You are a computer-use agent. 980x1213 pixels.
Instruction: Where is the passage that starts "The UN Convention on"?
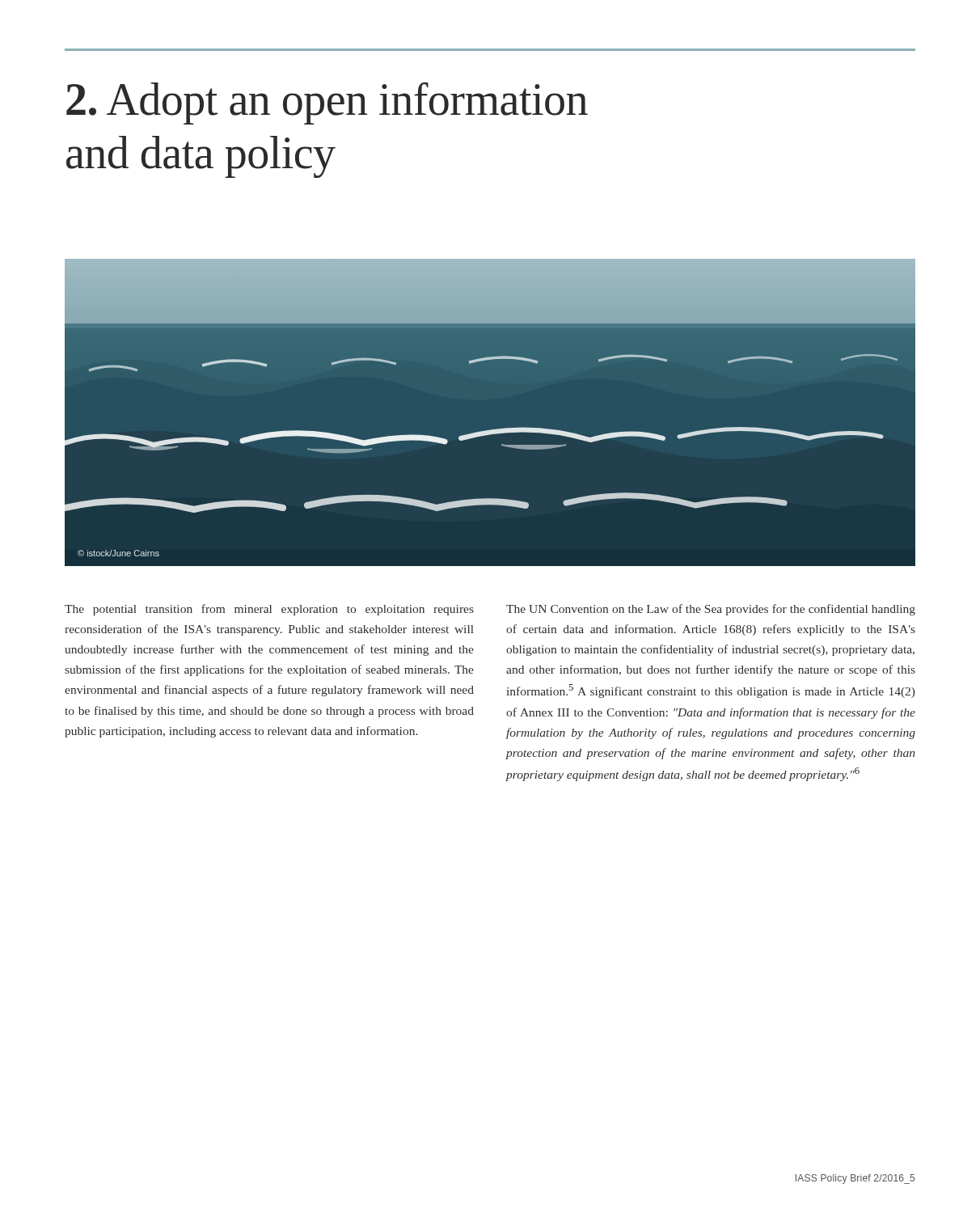(711, 692)
